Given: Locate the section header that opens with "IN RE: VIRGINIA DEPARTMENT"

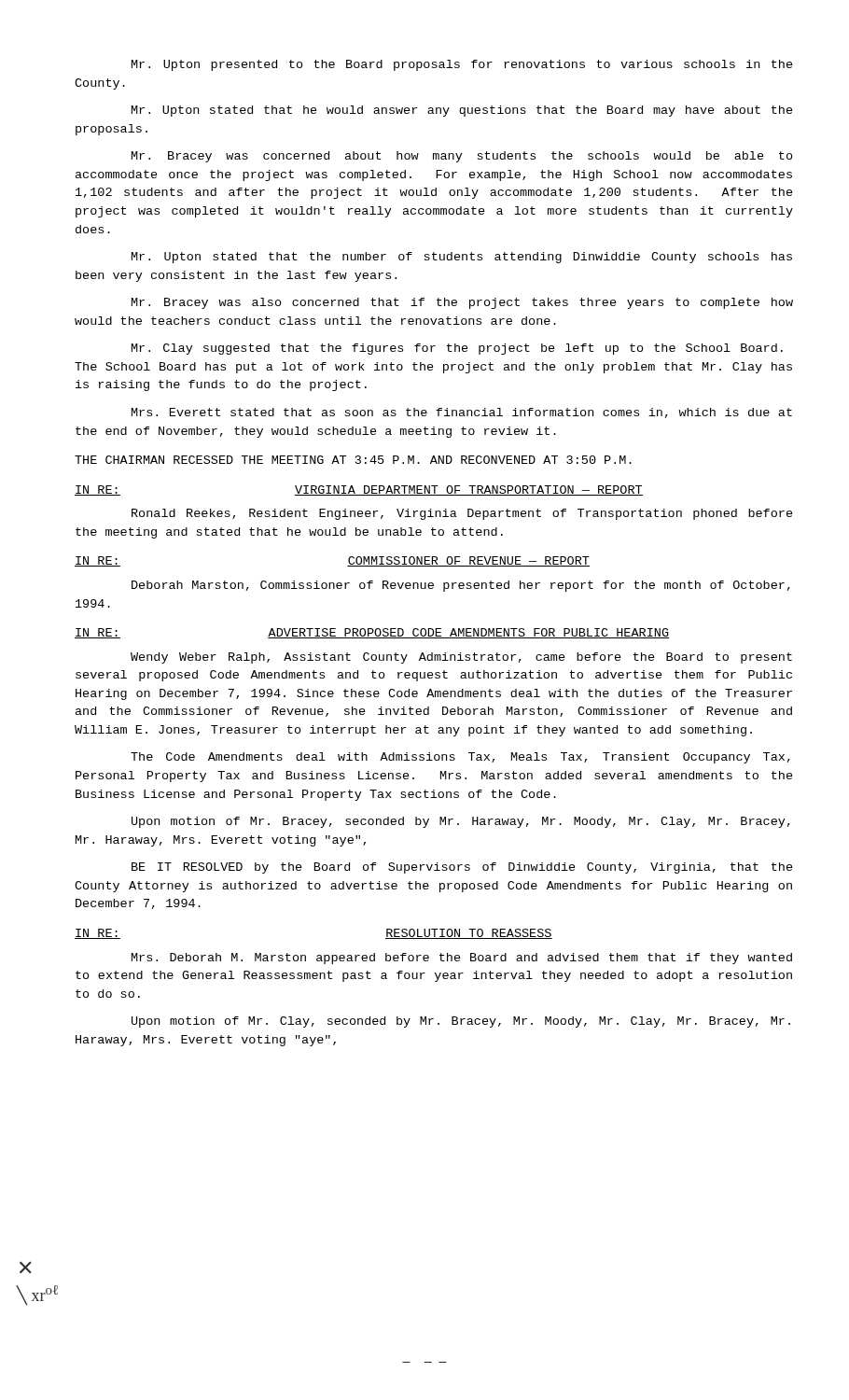Looking at the screenshot, I should pyautogui.click(x=434, y=490).
